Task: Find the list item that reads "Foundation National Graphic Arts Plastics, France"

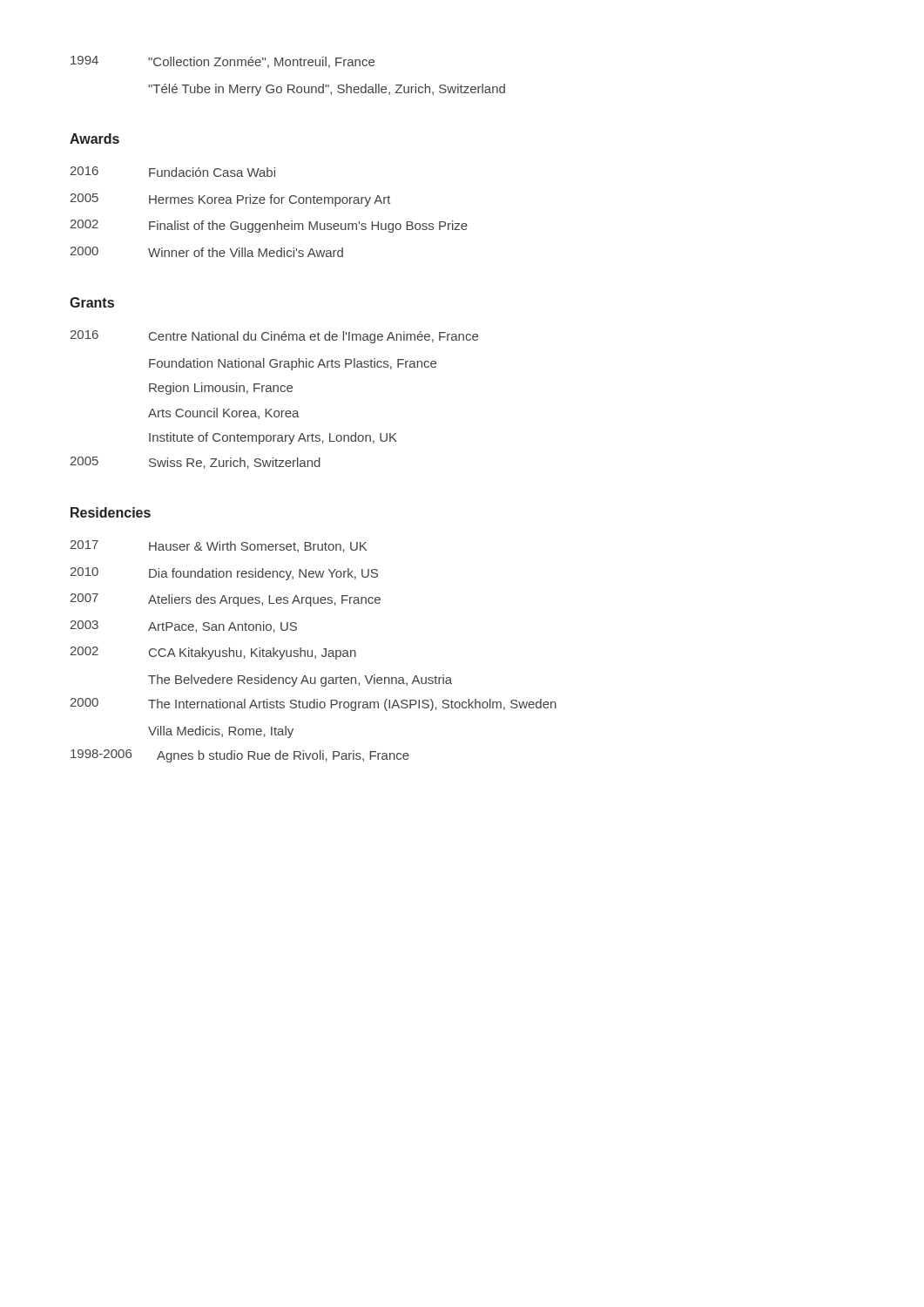Action: [x=293, y=364]
